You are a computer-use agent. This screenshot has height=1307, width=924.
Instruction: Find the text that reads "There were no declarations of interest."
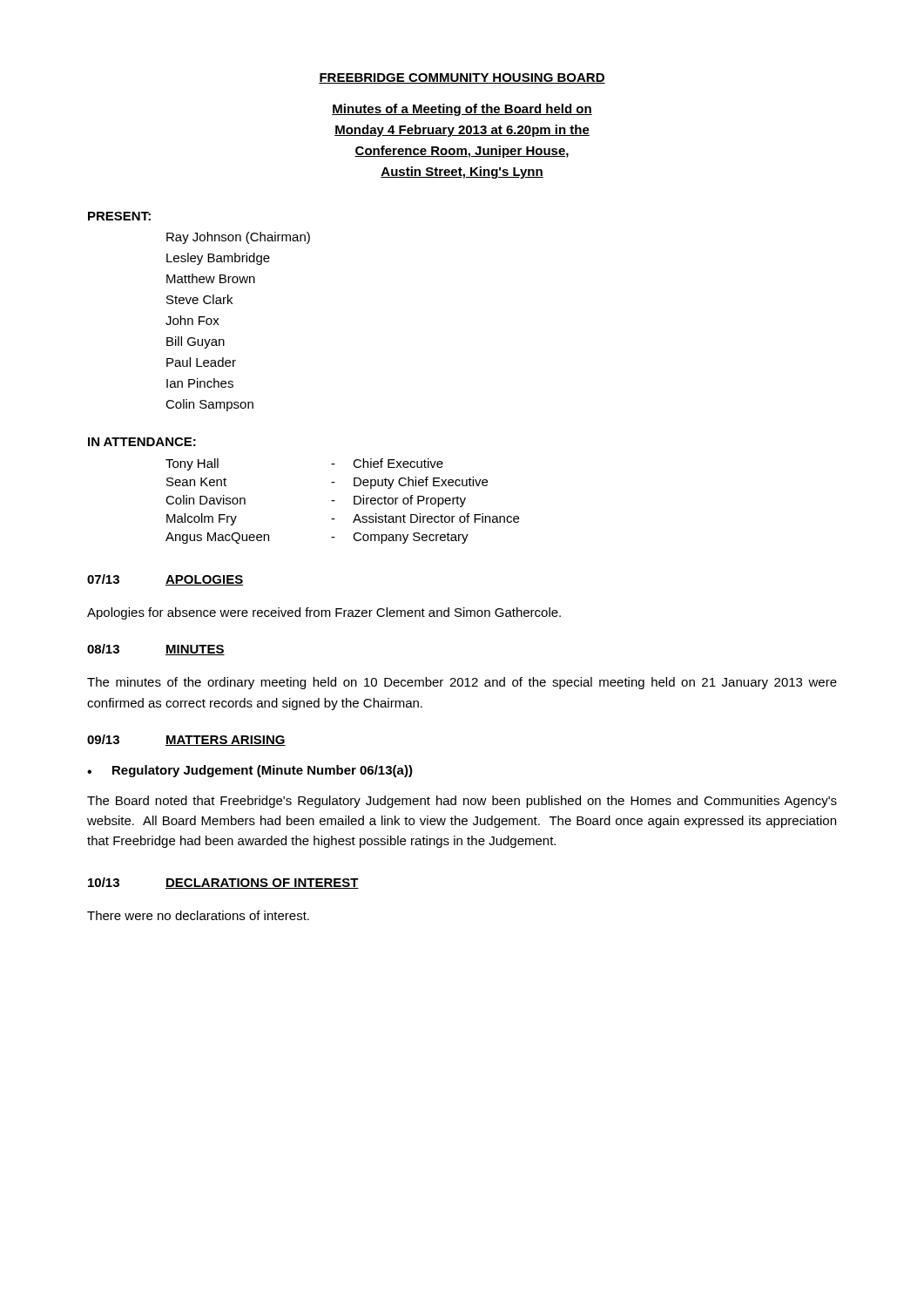[x=199, y=916]
